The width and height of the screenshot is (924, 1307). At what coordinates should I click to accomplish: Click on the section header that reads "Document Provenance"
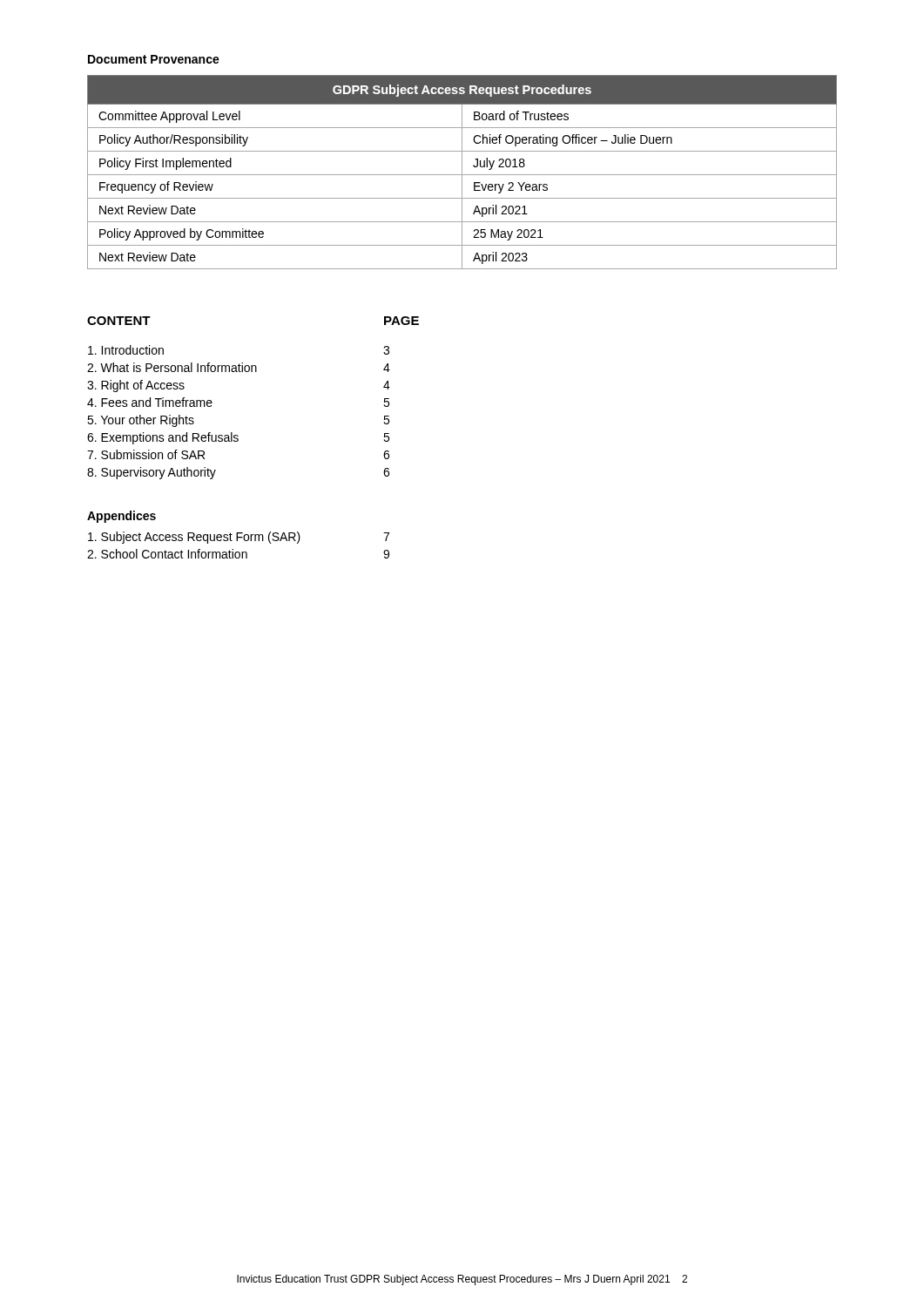tap(153, 59)
